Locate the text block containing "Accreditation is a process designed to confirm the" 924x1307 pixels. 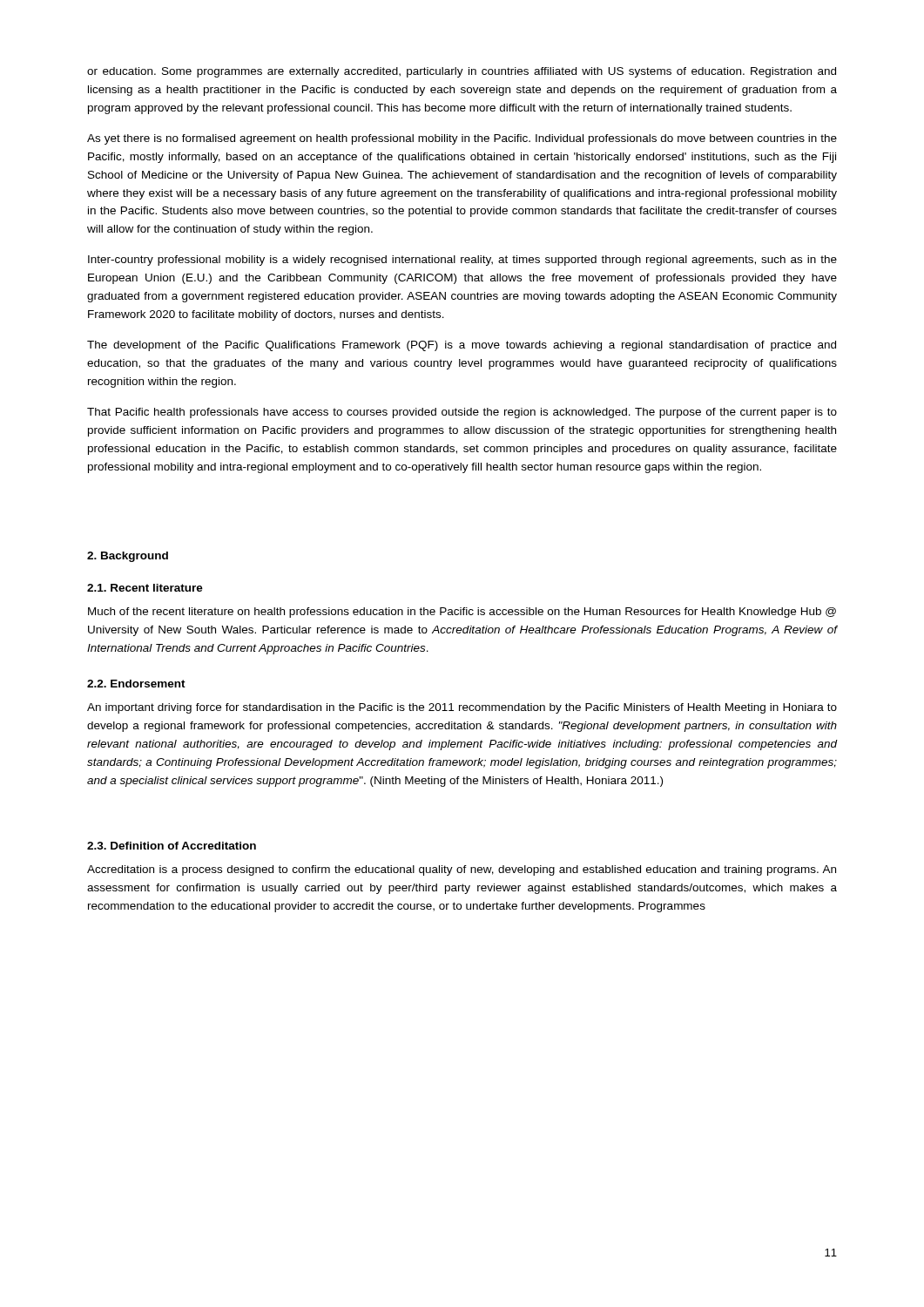tap(462, 887)
